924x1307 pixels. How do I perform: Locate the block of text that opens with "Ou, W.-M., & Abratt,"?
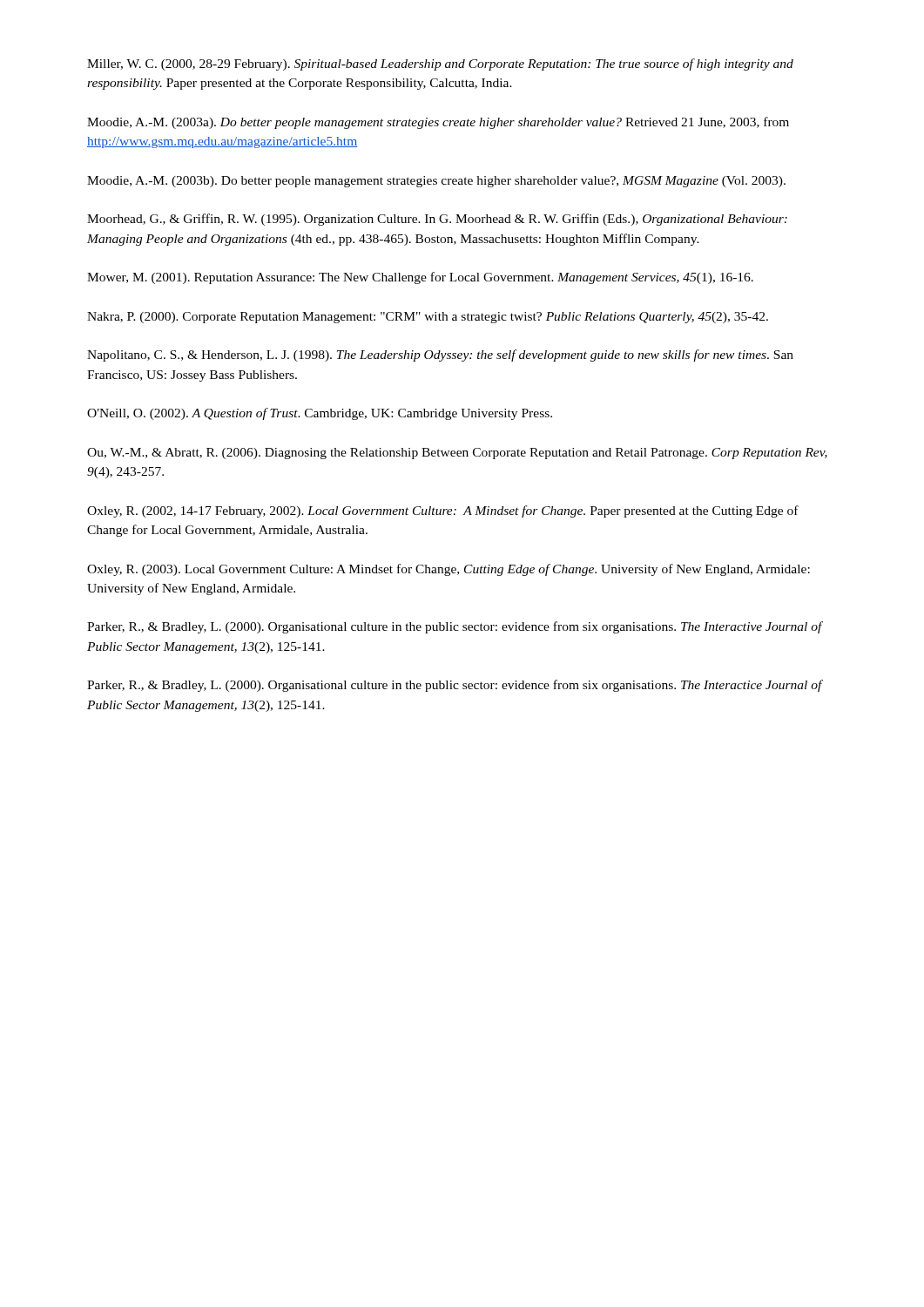[457, 461]
